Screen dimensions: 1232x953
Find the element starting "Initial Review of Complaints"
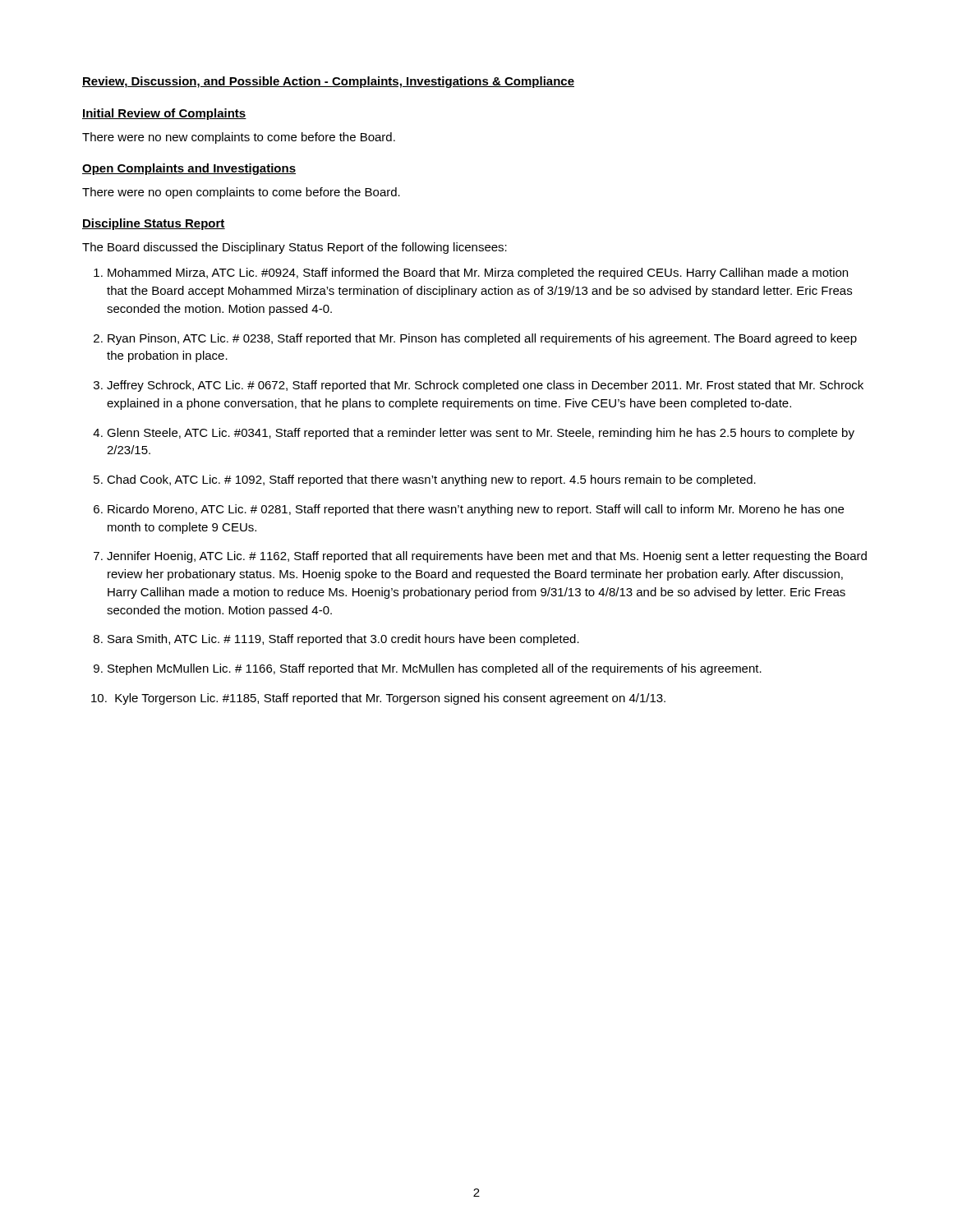point(164,113)
